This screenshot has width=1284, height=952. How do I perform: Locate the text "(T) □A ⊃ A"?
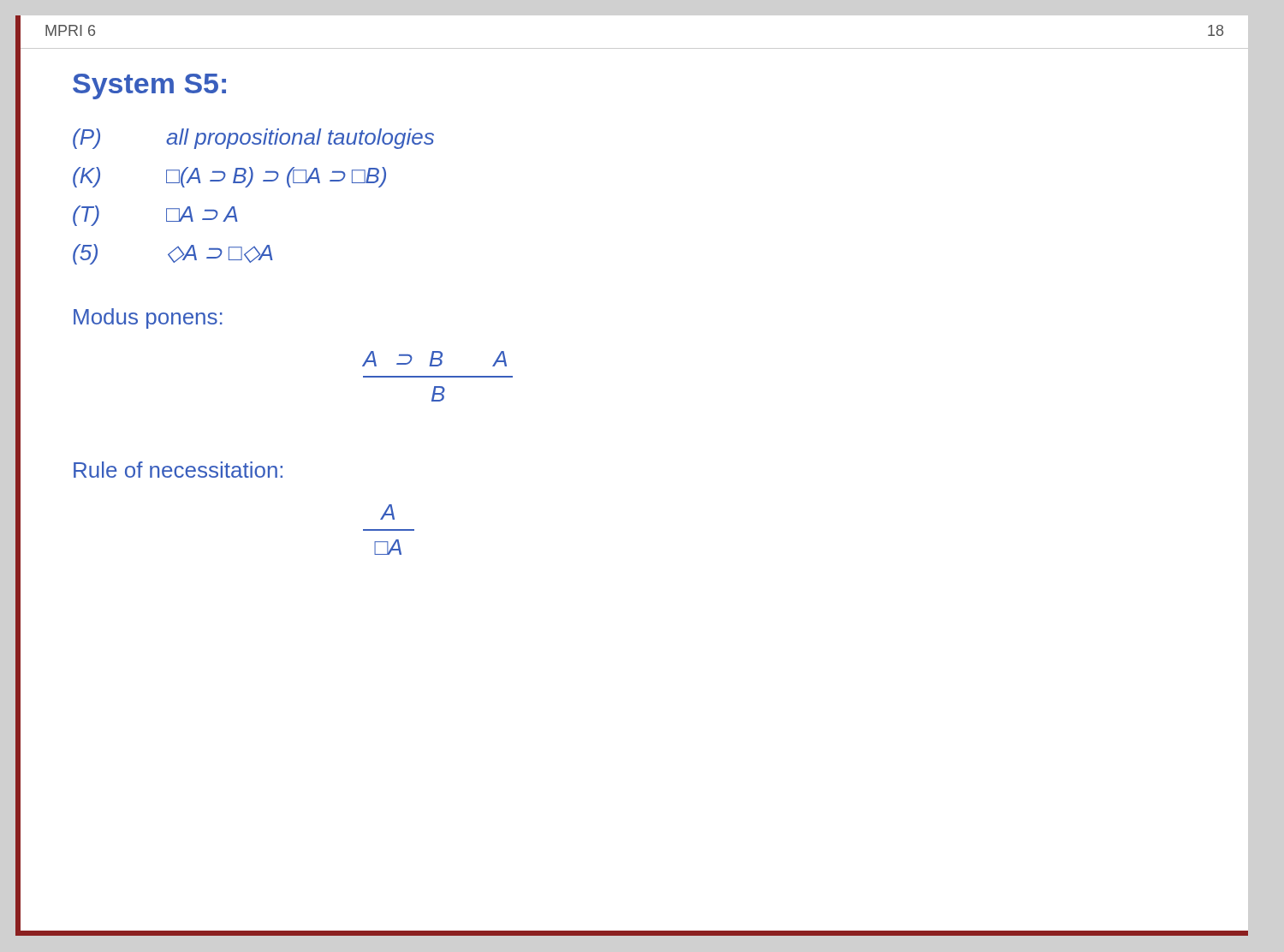pos(155,214)
